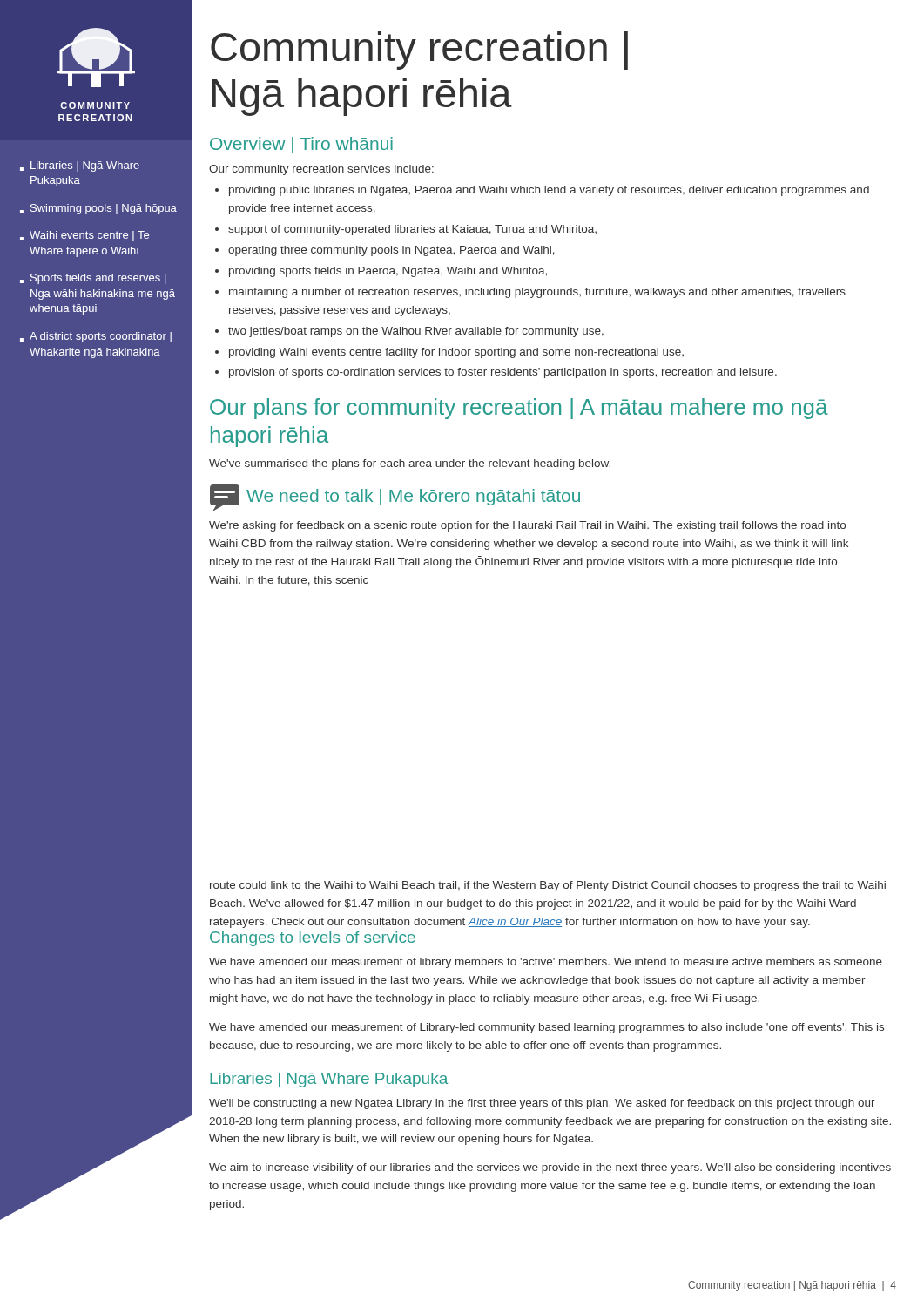This screenshot has width=924, height=1307.
Task: Point to the block beginning "▪ Libraries | Ngā Whare"
Action: 99,258
